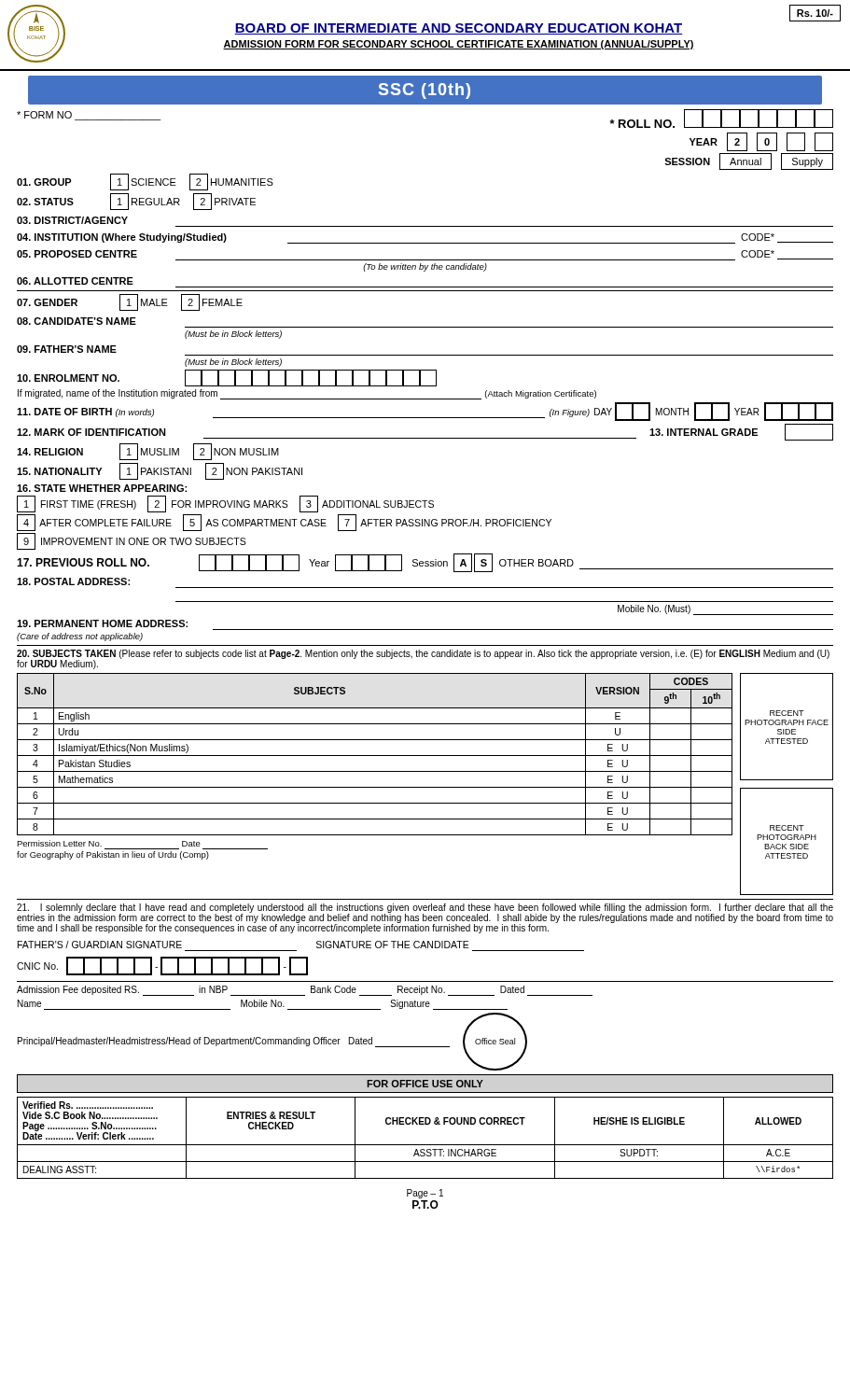Image resolution: width=850 pixels, height=1400 pixels.
Task: Locate the text starting "DATE OF BIRTH (In words) (In Figure)"
Action: [x=425, y=412]
